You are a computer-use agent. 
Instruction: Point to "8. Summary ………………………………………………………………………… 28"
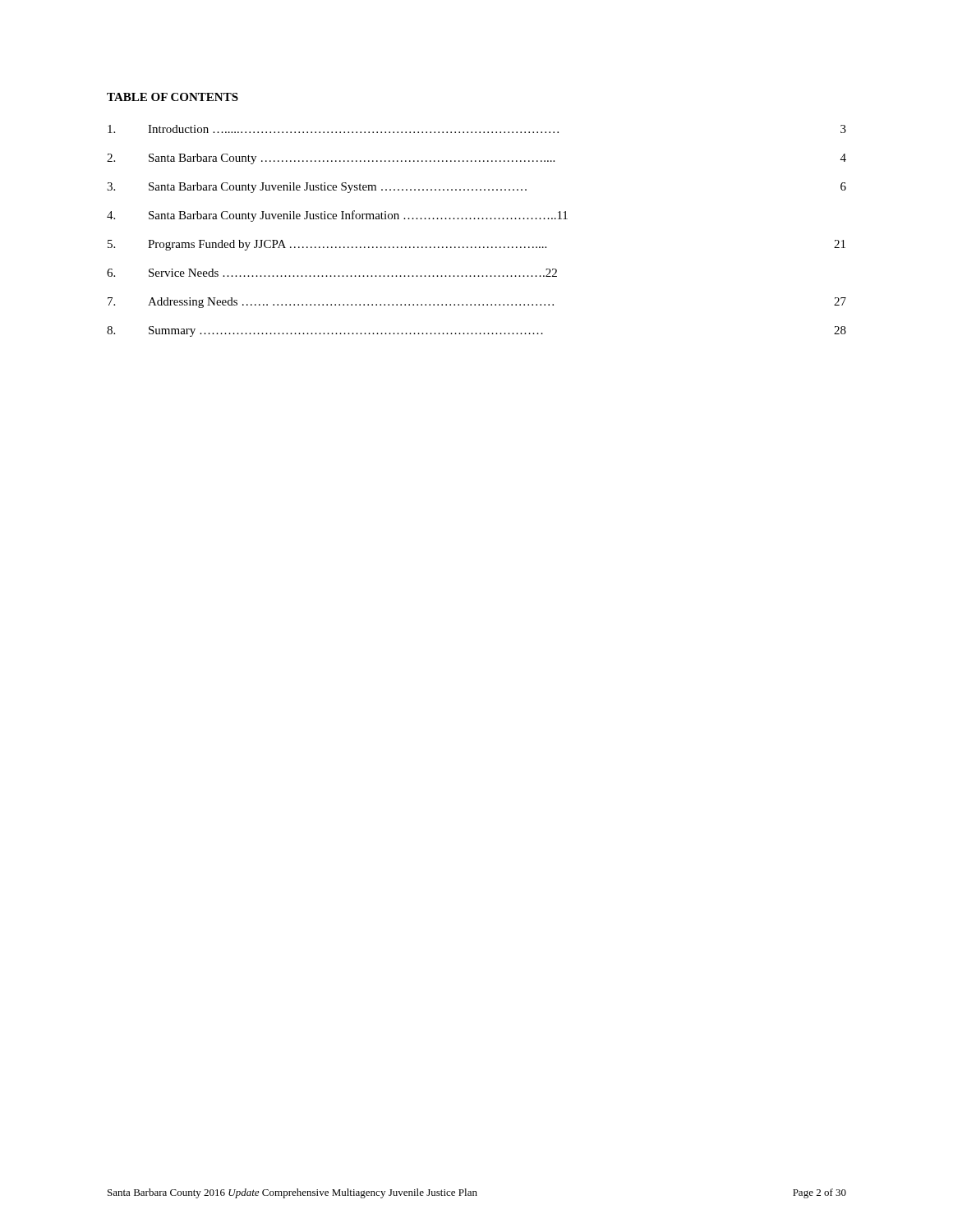coord(476,331)
